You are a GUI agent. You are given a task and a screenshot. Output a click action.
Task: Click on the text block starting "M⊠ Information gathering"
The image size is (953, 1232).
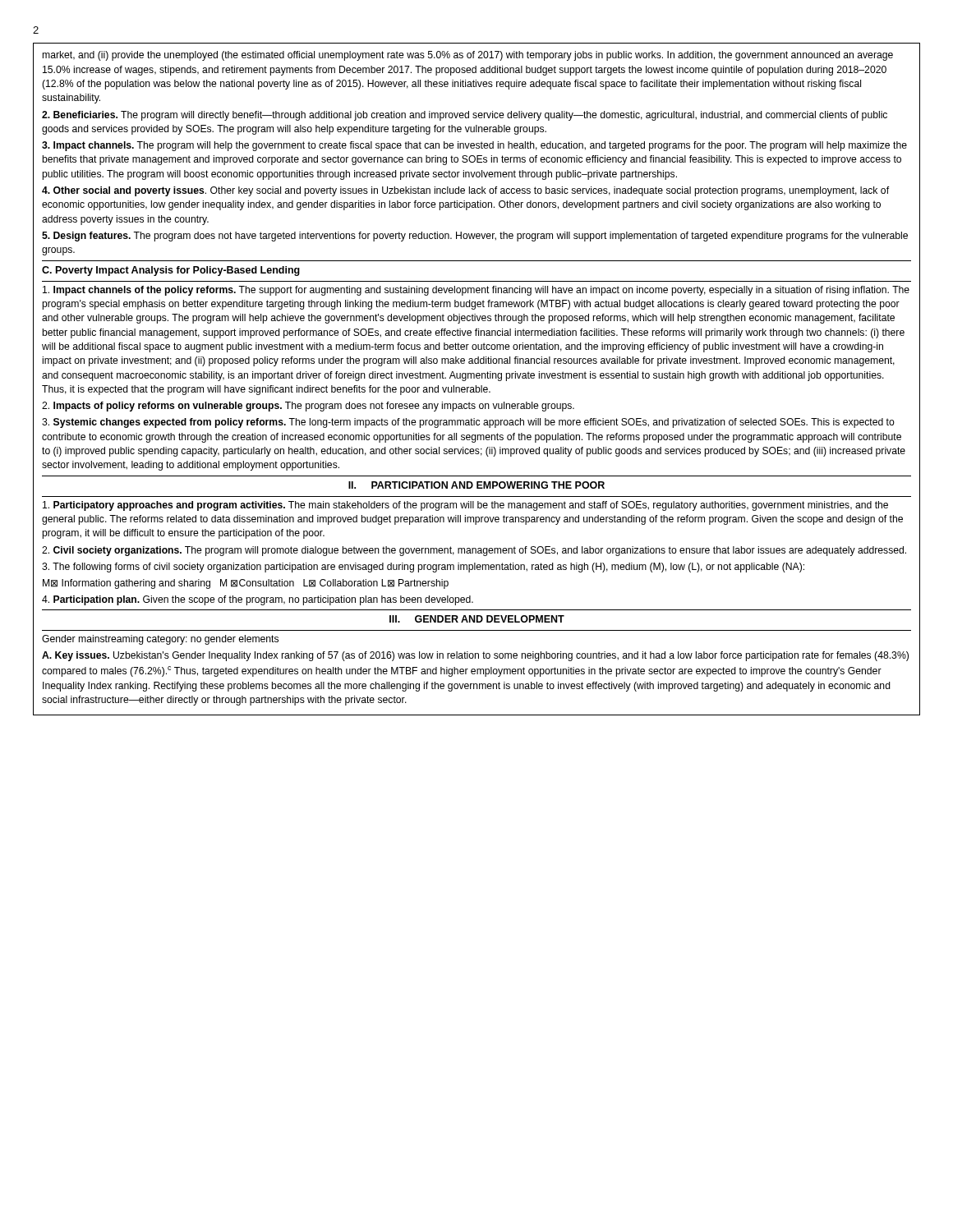245,583
